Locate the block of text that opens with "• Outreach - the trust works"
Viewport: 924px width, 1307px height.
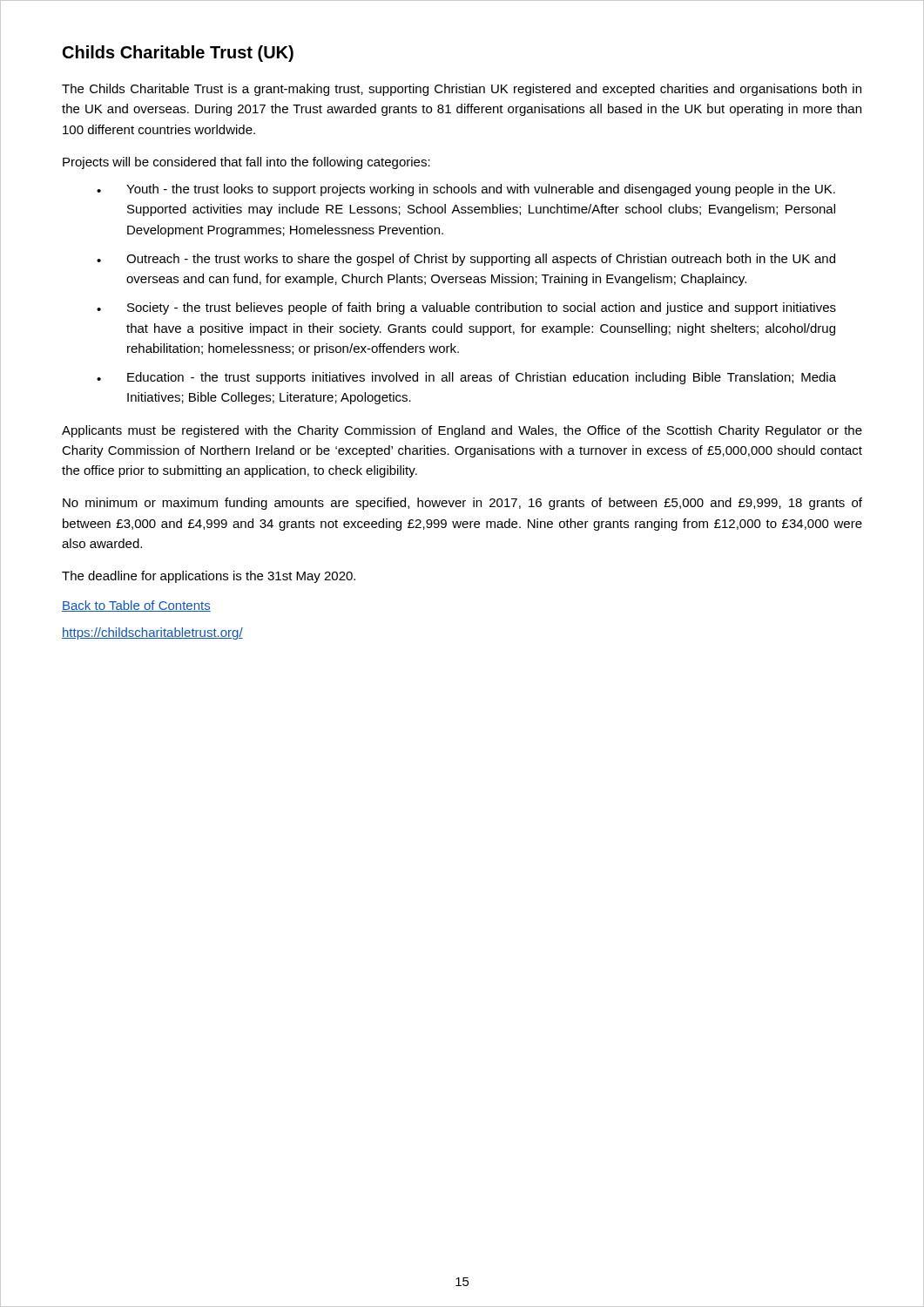(x=462, y=268)
